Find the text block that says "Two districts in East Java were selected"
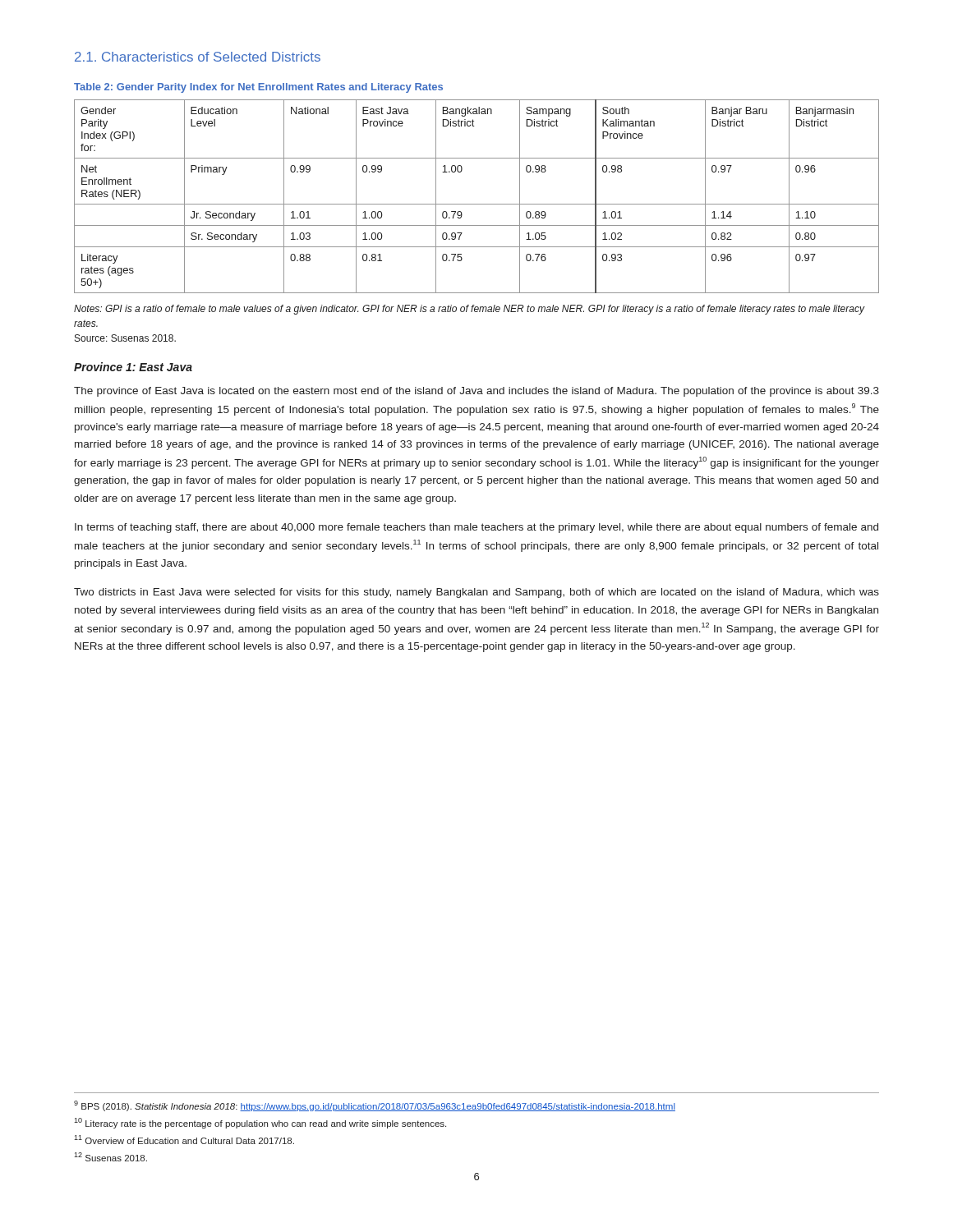The image size is (953, 1232). 476,619
